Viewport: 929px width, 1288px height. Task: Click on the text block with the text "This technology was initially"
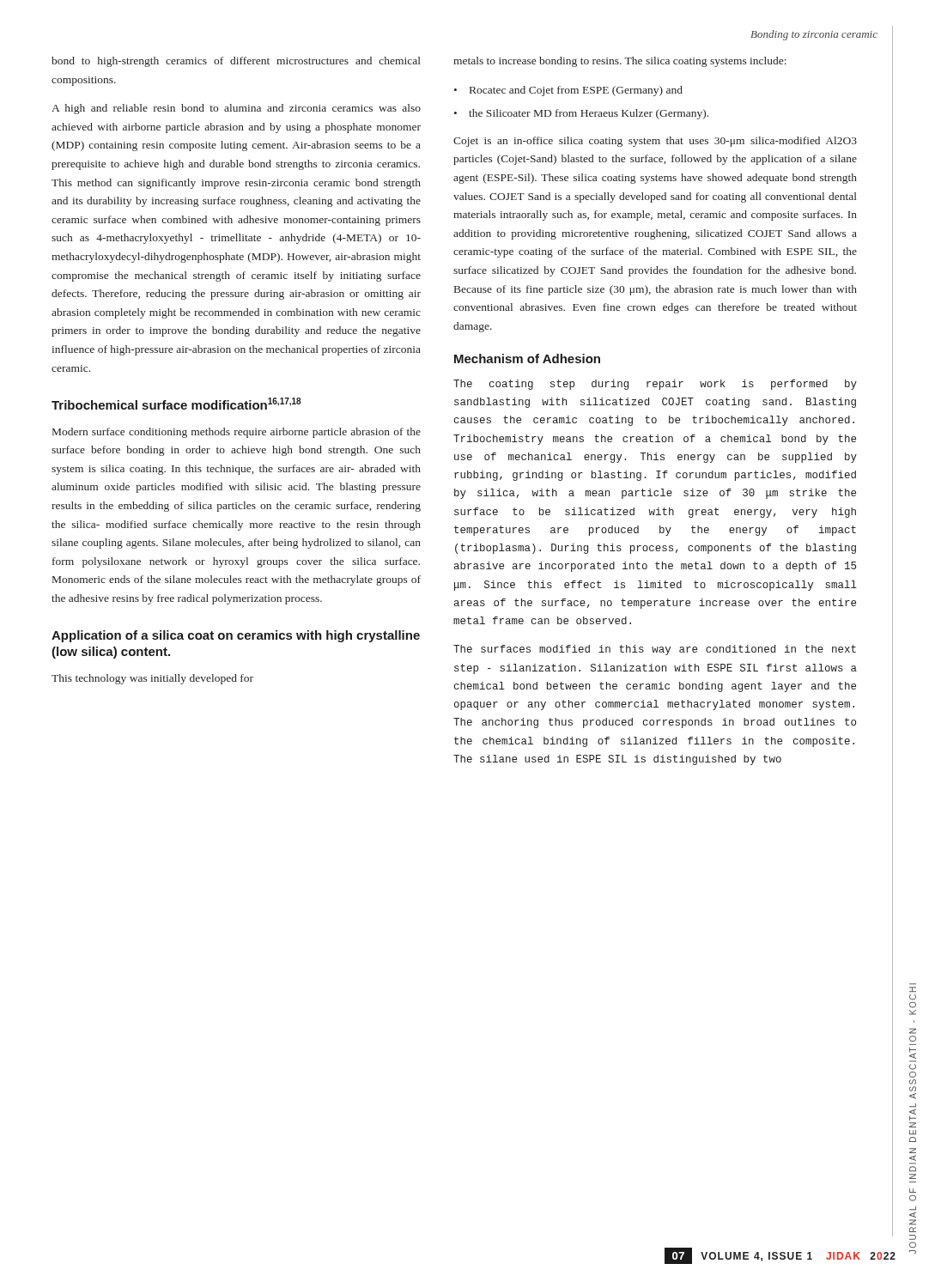pyautogui.click(x=152, y=677)
